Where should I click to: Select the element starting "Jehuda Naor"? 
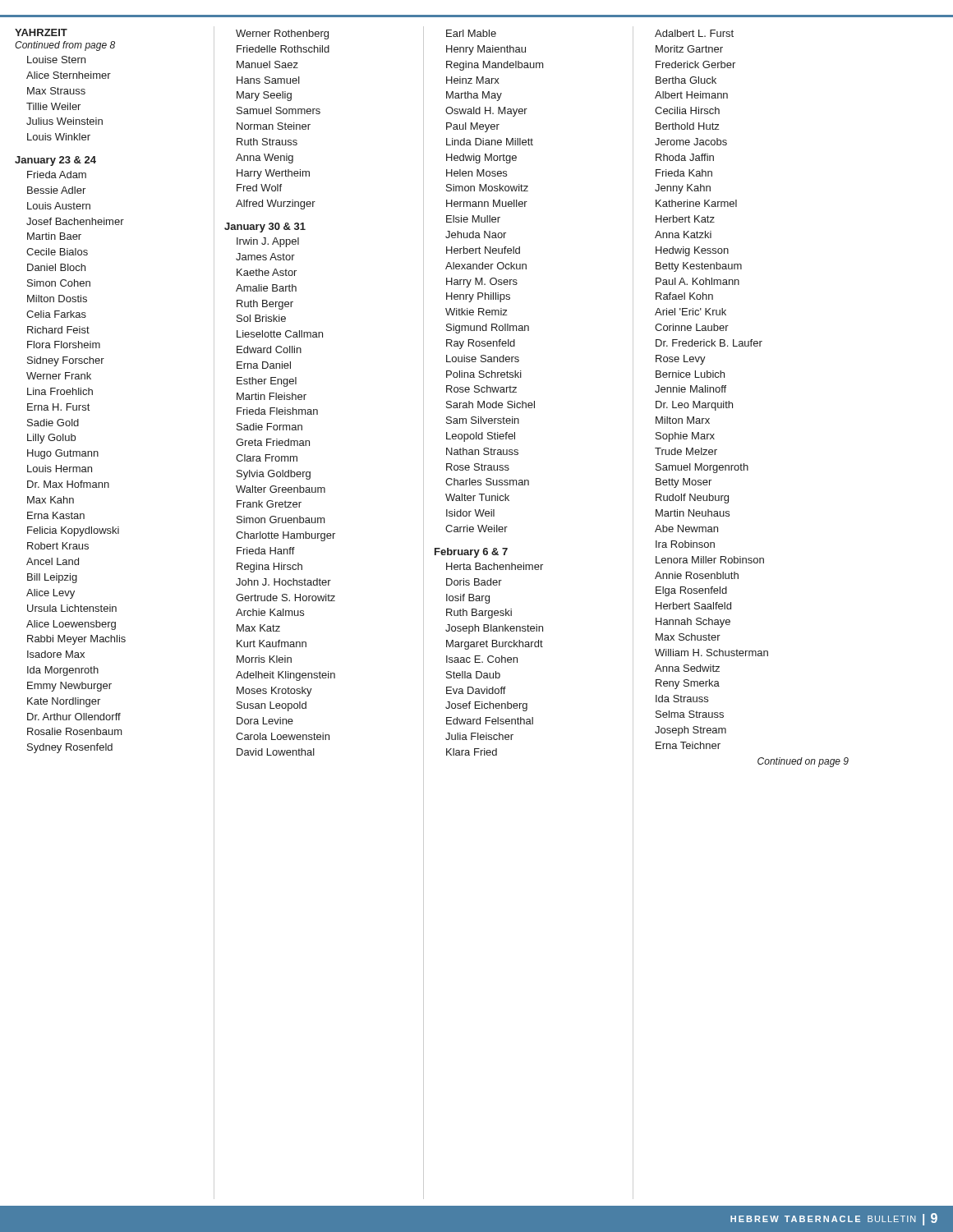(476, 234)
